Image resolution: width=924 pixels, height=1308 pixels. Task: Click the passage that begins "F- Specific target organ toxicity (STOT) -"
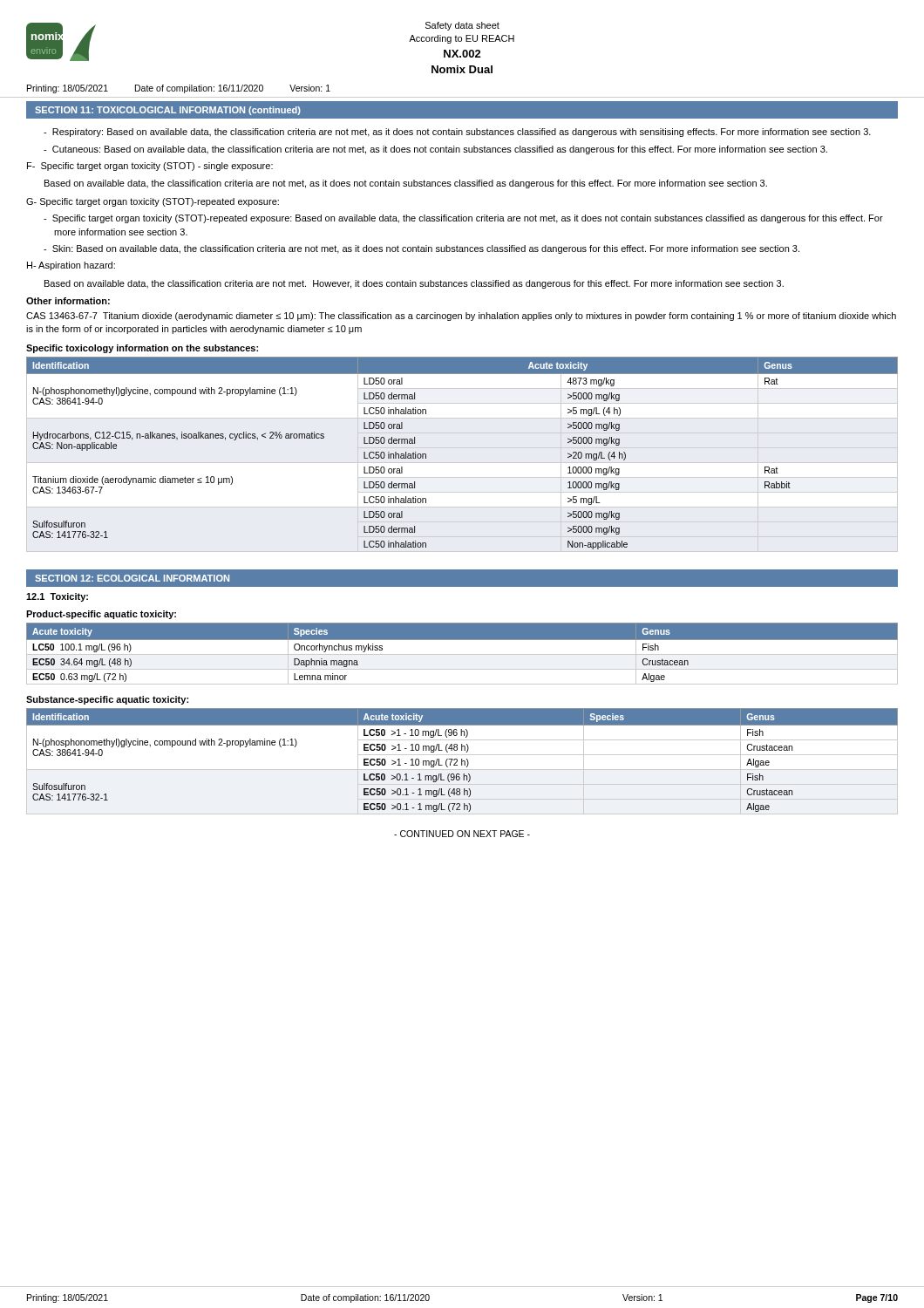pyautogui.click(x=150, y=166)
